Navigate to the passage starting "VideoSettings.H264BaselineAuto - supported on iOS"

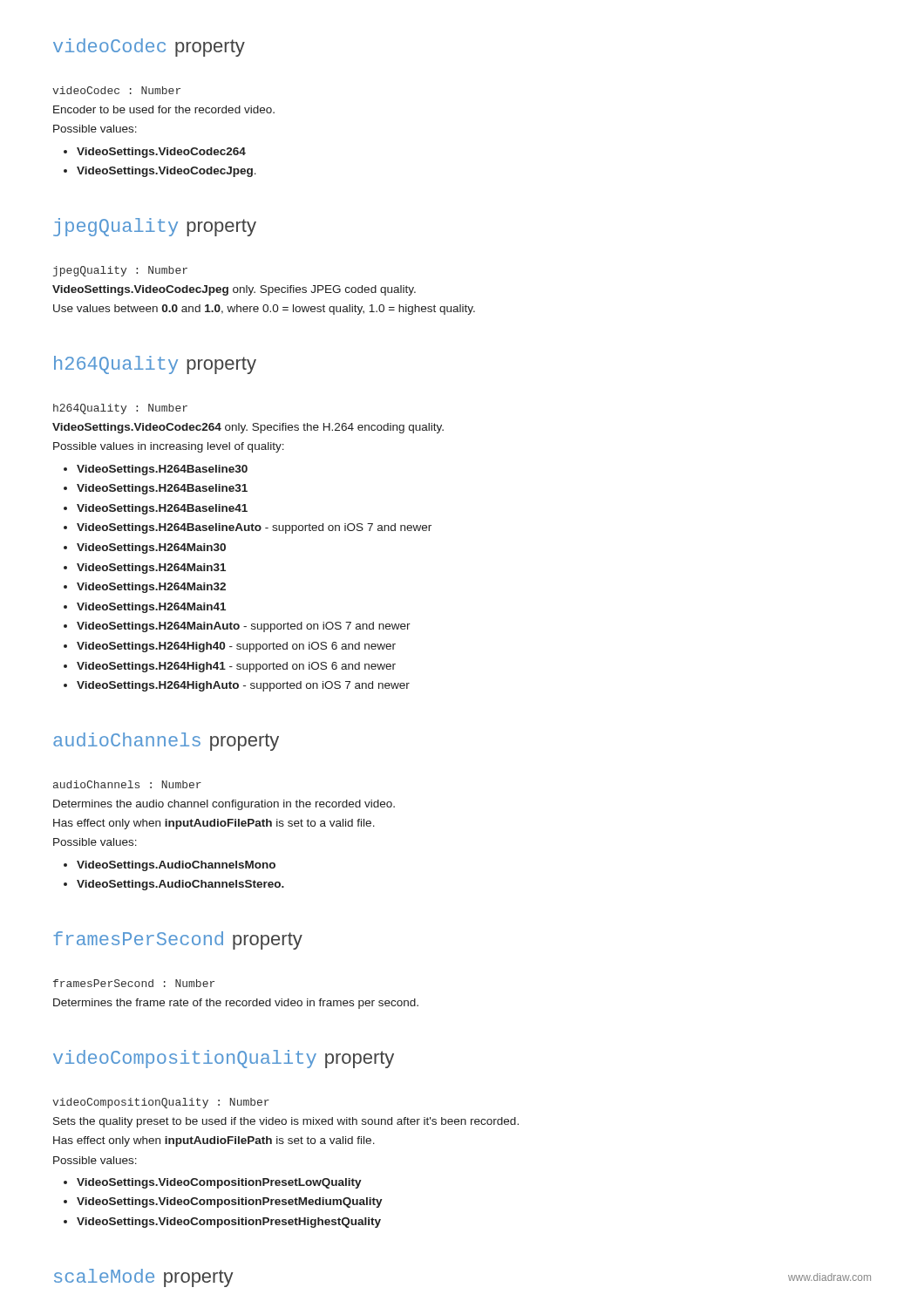tap(254, 528)
